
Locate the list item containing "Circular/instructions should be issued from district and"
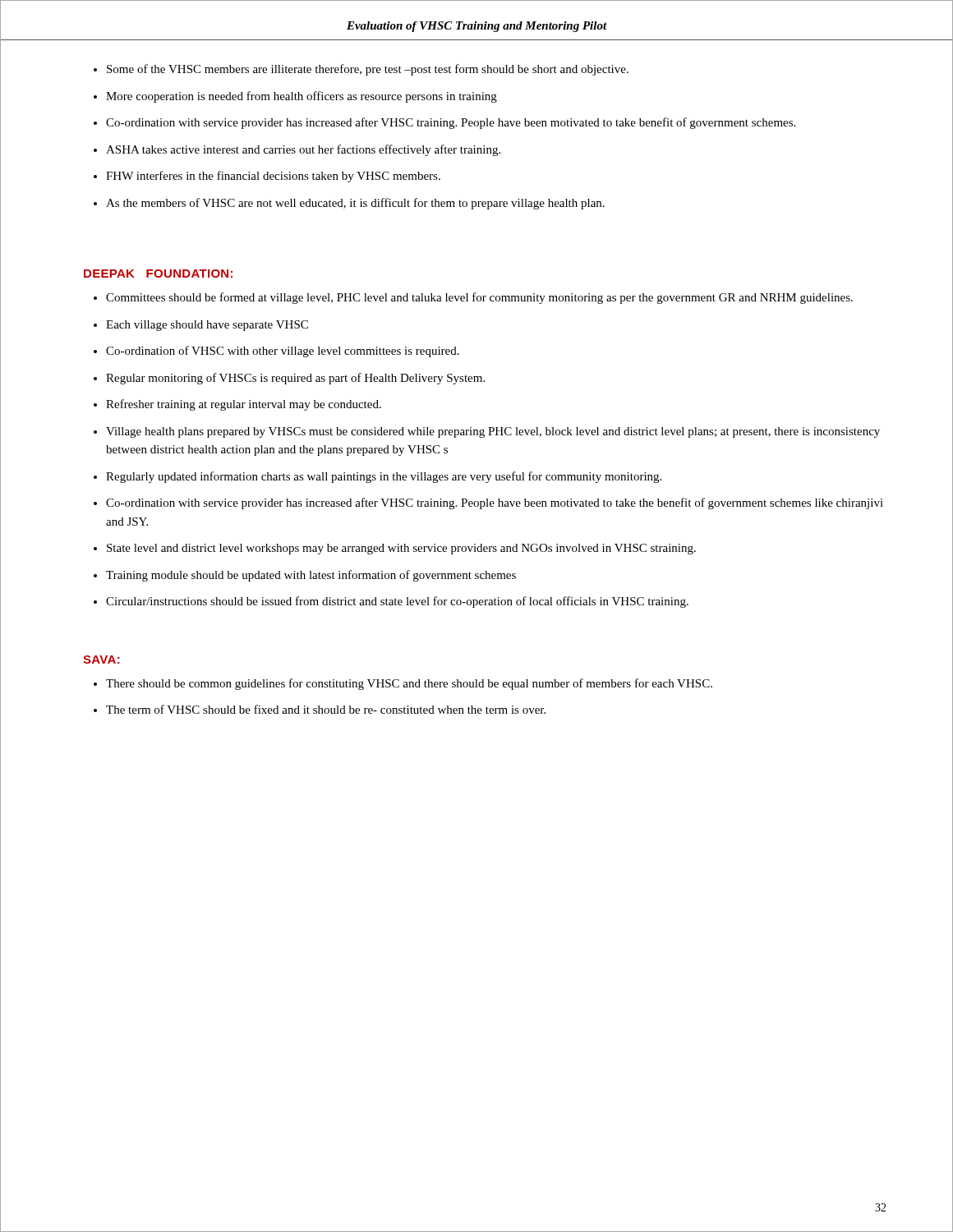coord(397,601)
